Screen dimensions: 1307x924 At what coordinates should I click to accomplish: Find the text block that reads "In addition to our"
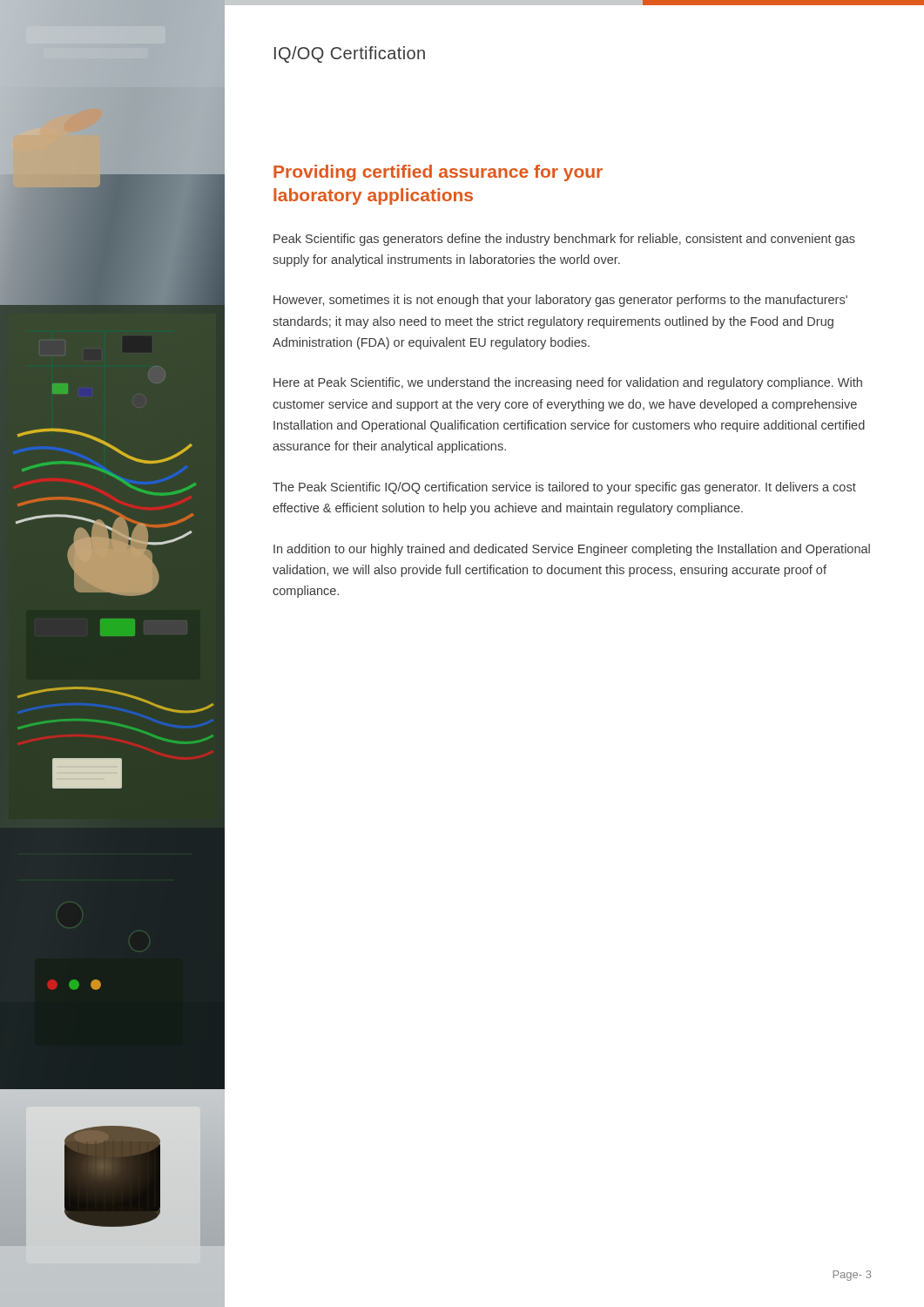(572, 570)
